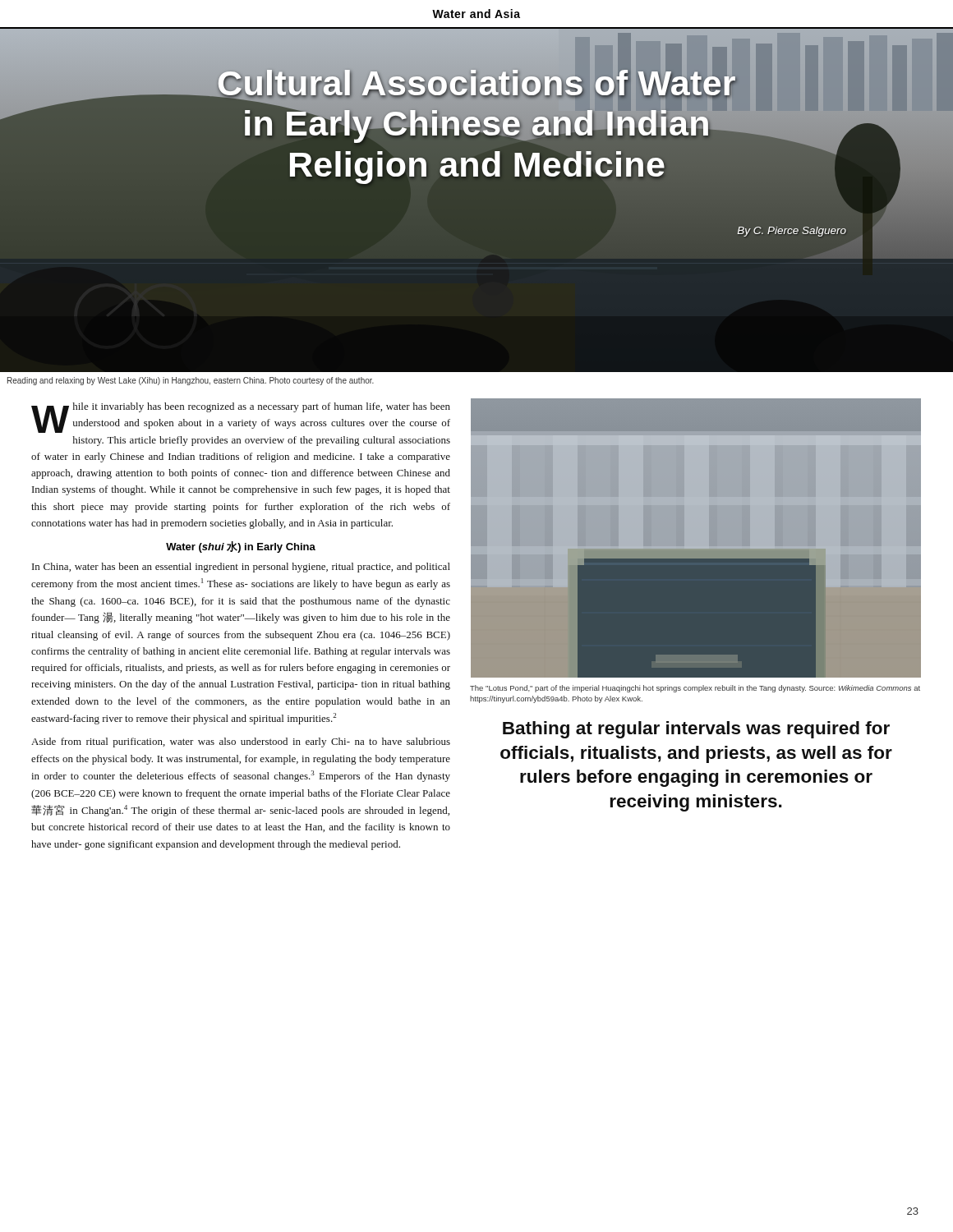The width and height of the screenshot is (953, 1232).
Task: Where is the passage that starts "While it invariably"?
Action: click(241, 465)
